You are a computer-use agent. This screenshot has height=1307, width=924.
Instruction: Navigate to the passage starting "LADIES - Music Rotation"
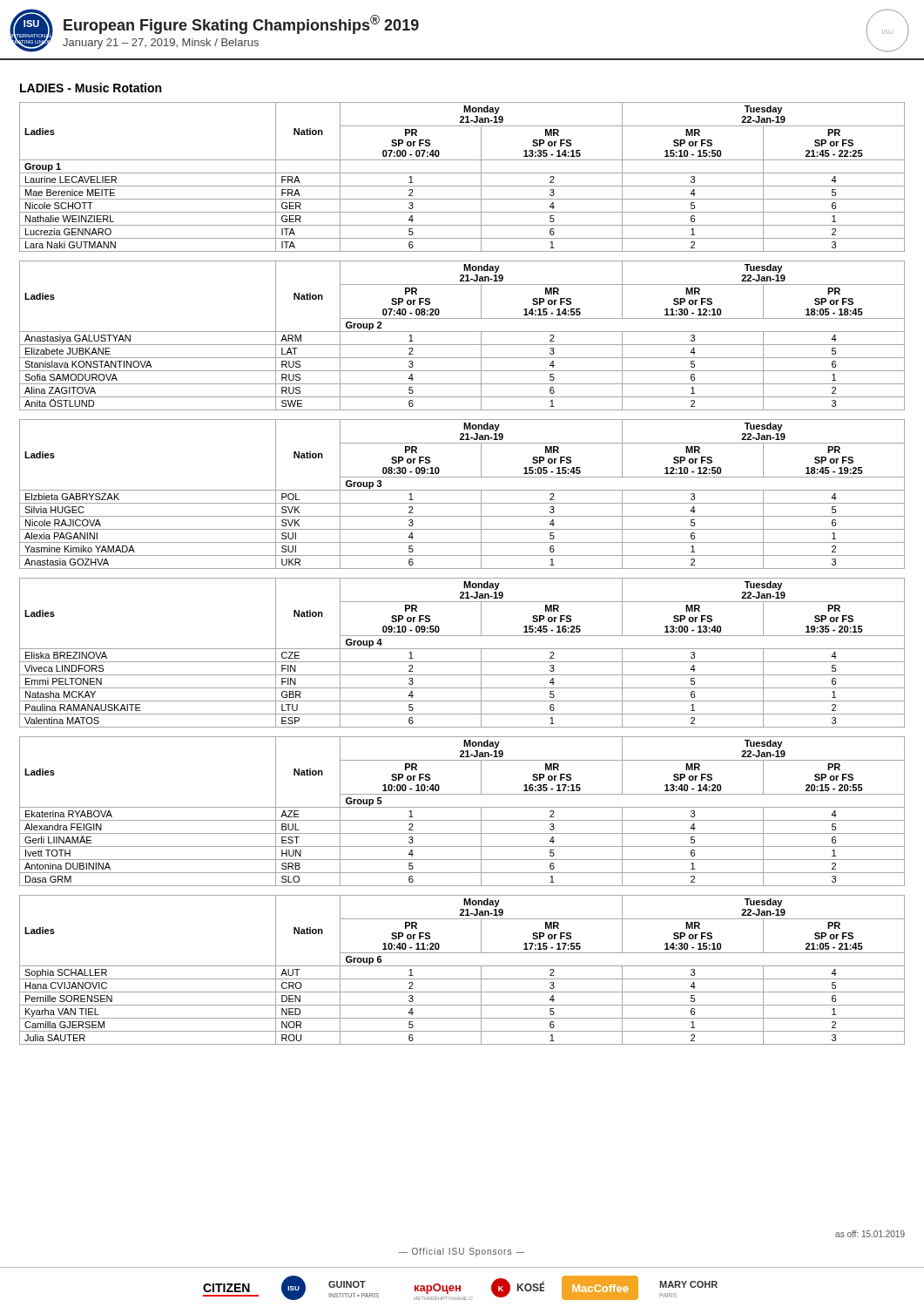[91, 88]
